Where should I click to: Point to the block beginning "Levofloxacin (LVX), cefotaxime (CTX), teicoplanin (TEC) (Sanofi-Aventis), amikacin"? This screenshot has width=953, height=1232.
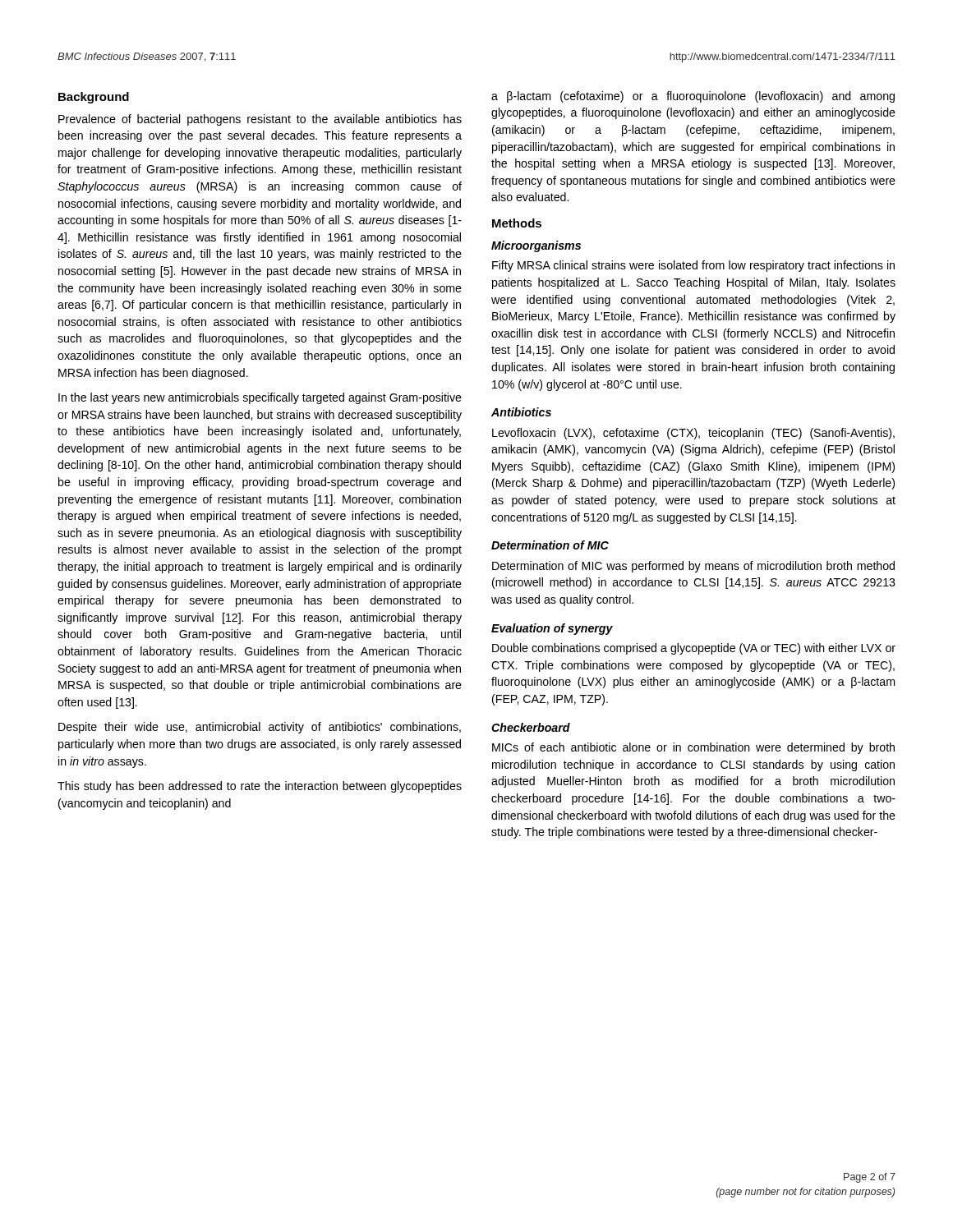pos(693,475)
